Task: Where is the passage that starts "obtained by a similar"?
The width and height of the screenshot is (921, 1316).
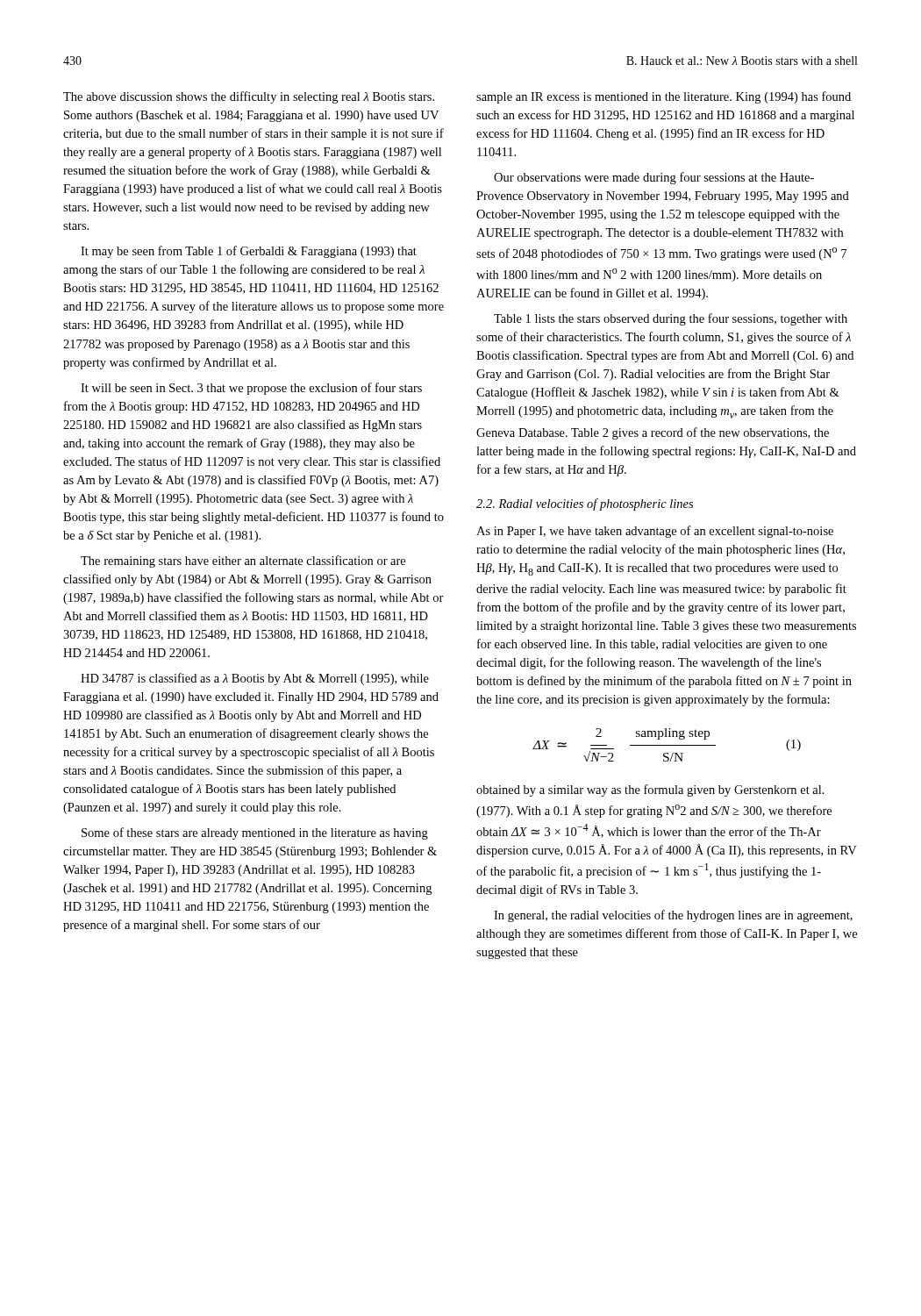Action: [x=667, y=840]
